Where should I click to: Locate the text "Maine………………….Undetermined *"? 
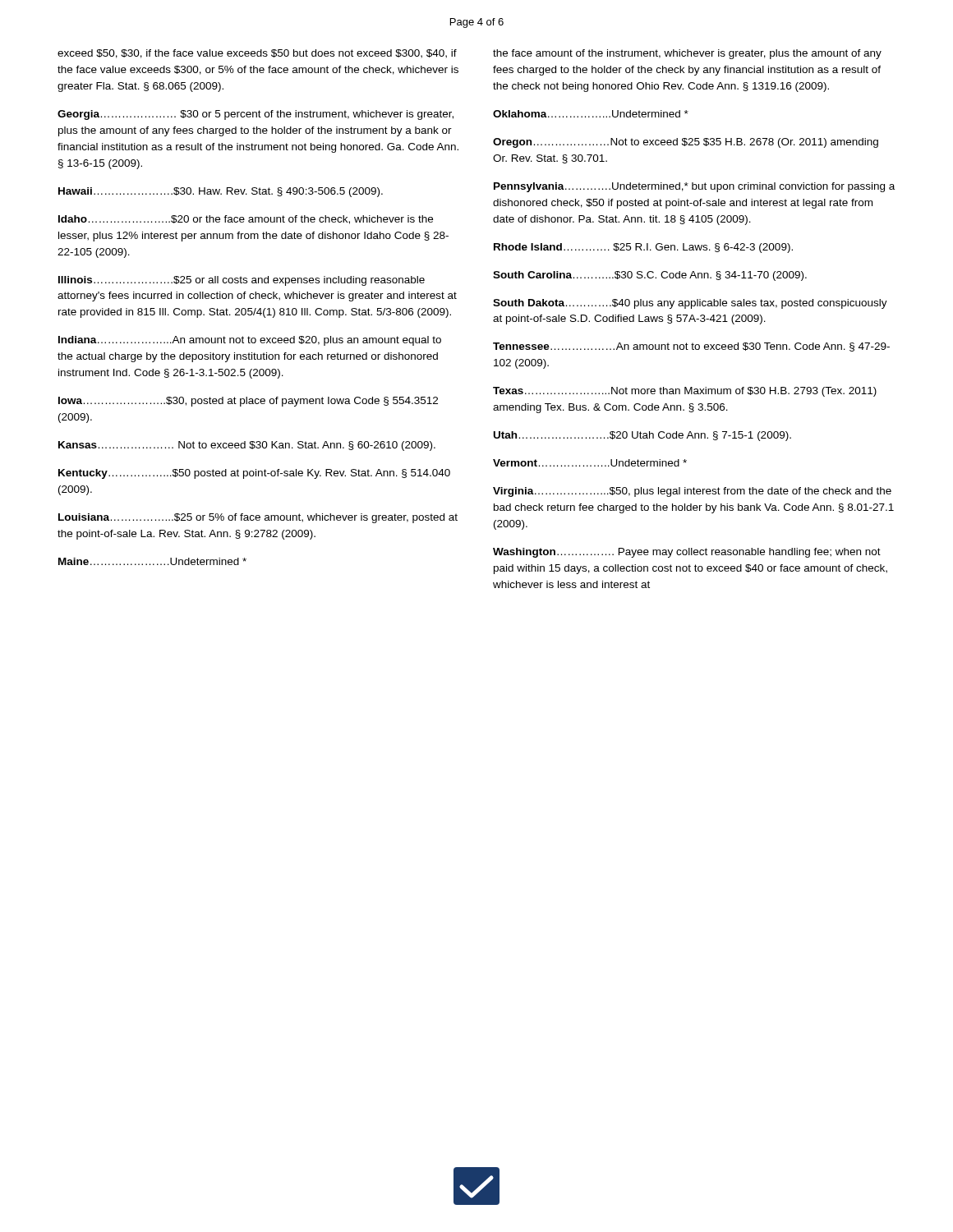pyautogui.click(x=152, y=561)
